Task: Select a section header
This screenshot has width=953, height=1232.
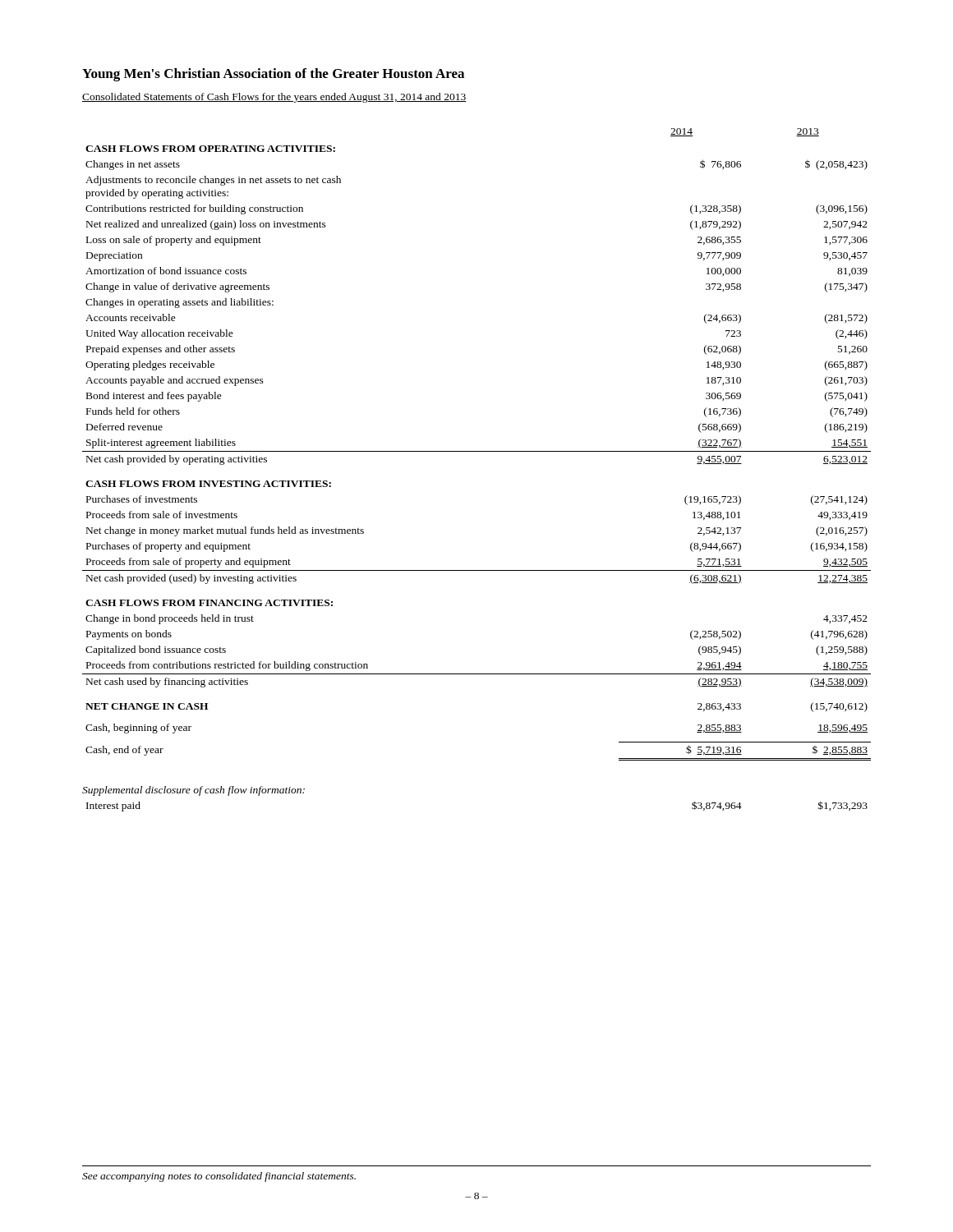Action: tap(274, 96)
